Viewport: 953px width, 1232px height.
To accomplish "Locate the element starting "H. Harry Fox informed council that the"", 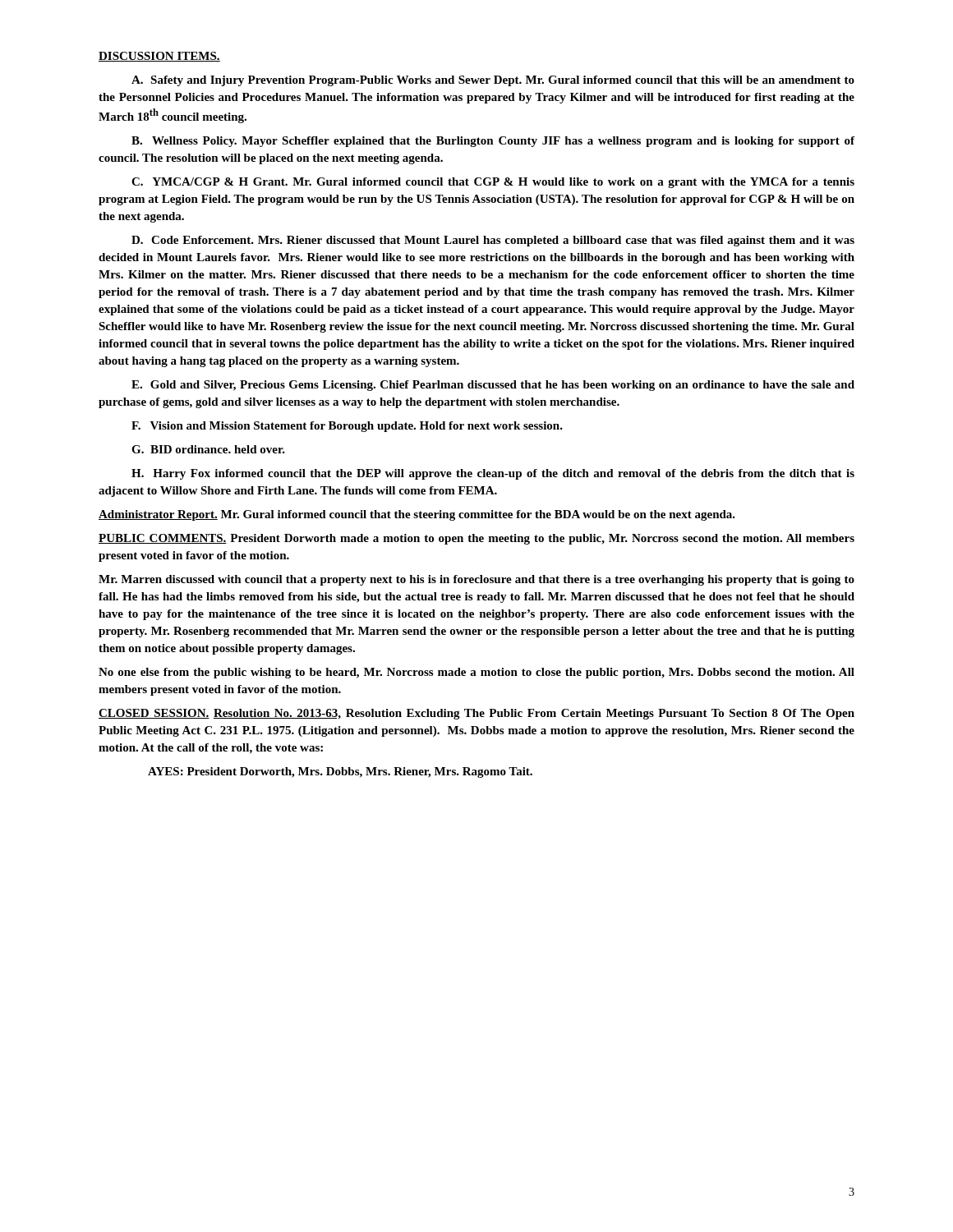I will 476,482.
